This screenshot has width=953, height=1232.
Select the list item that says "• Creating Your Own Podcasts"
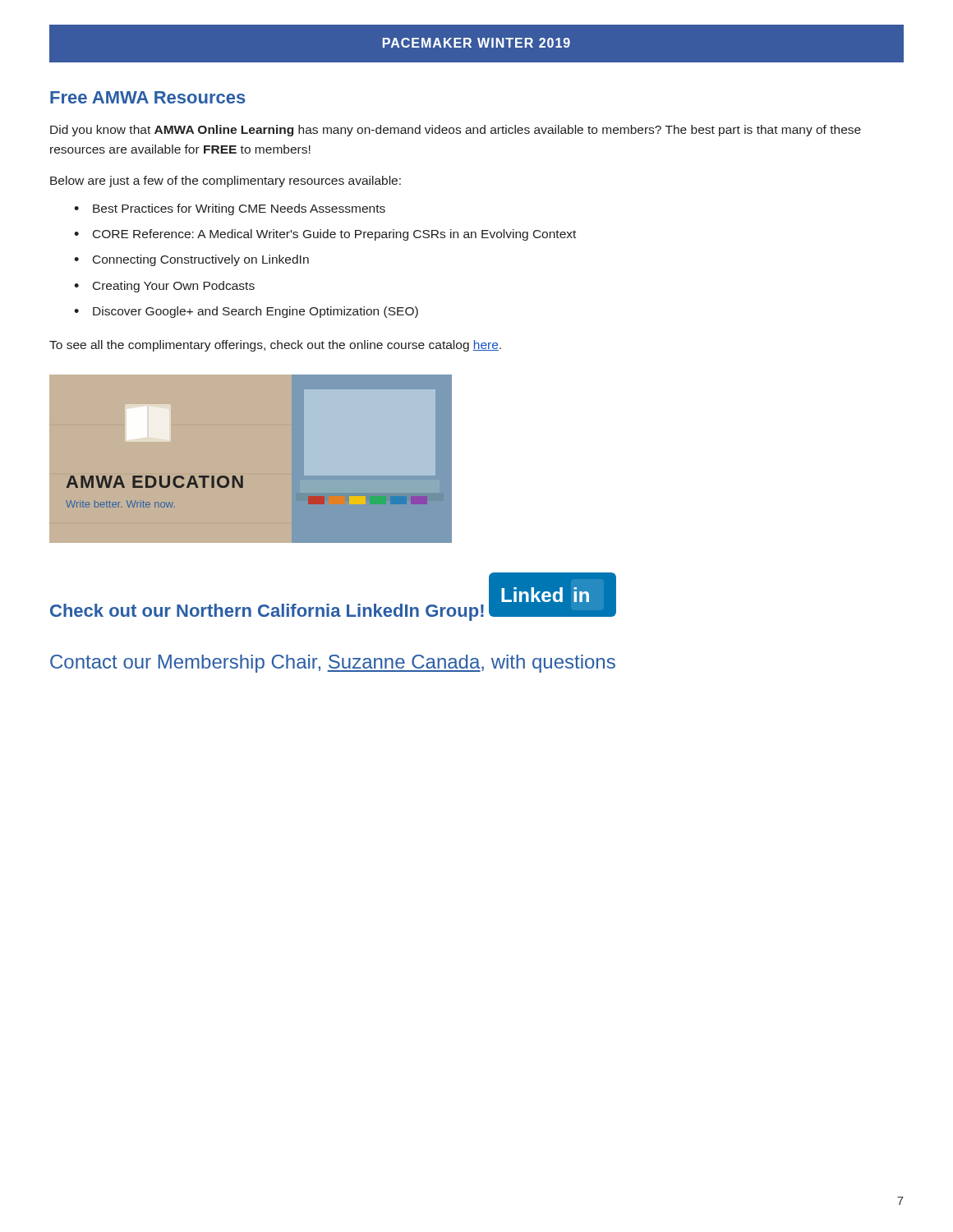(164, 286)
